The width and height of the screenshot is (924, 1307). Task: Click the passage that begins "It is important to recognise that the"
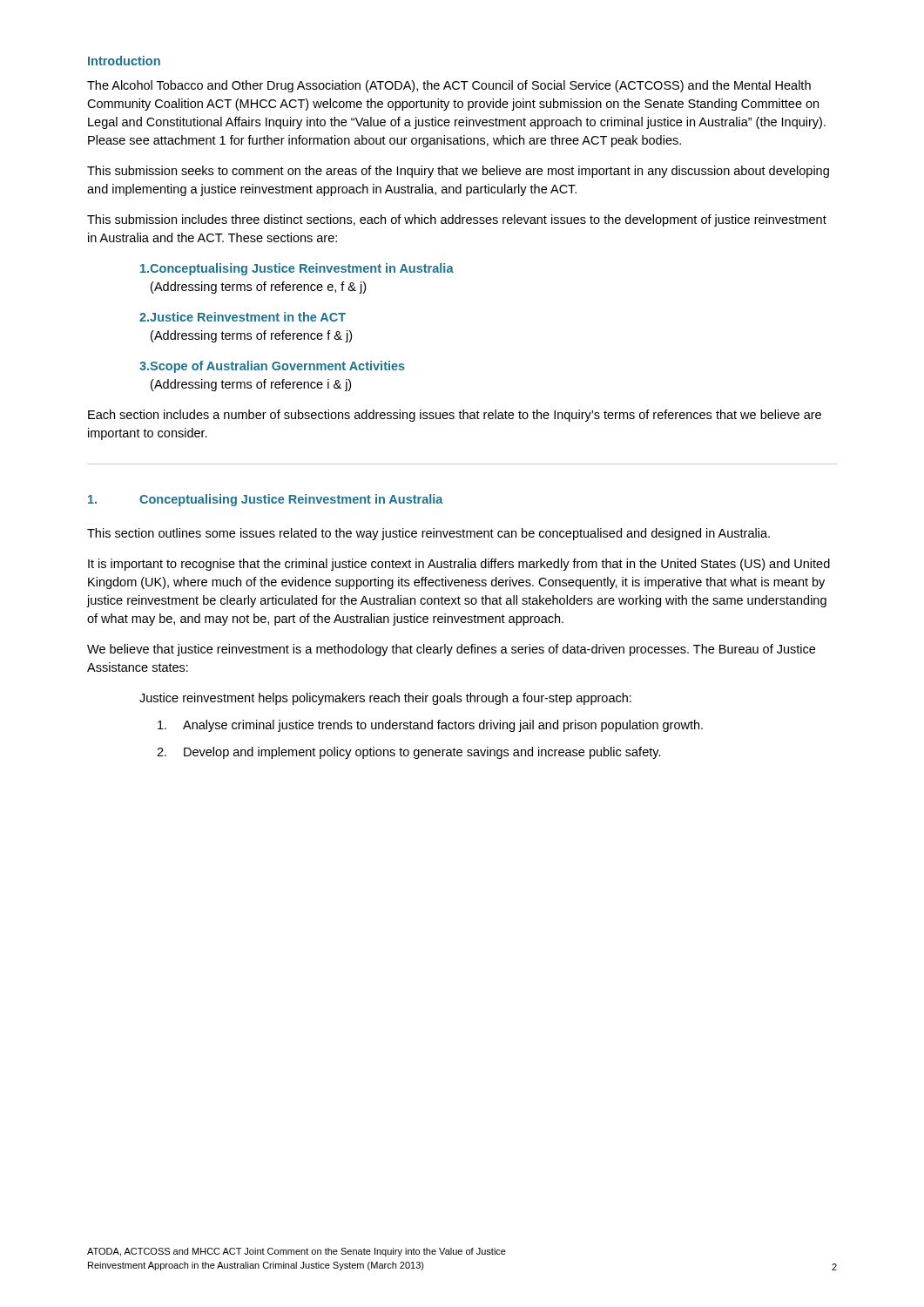click(x=462, y=592)
